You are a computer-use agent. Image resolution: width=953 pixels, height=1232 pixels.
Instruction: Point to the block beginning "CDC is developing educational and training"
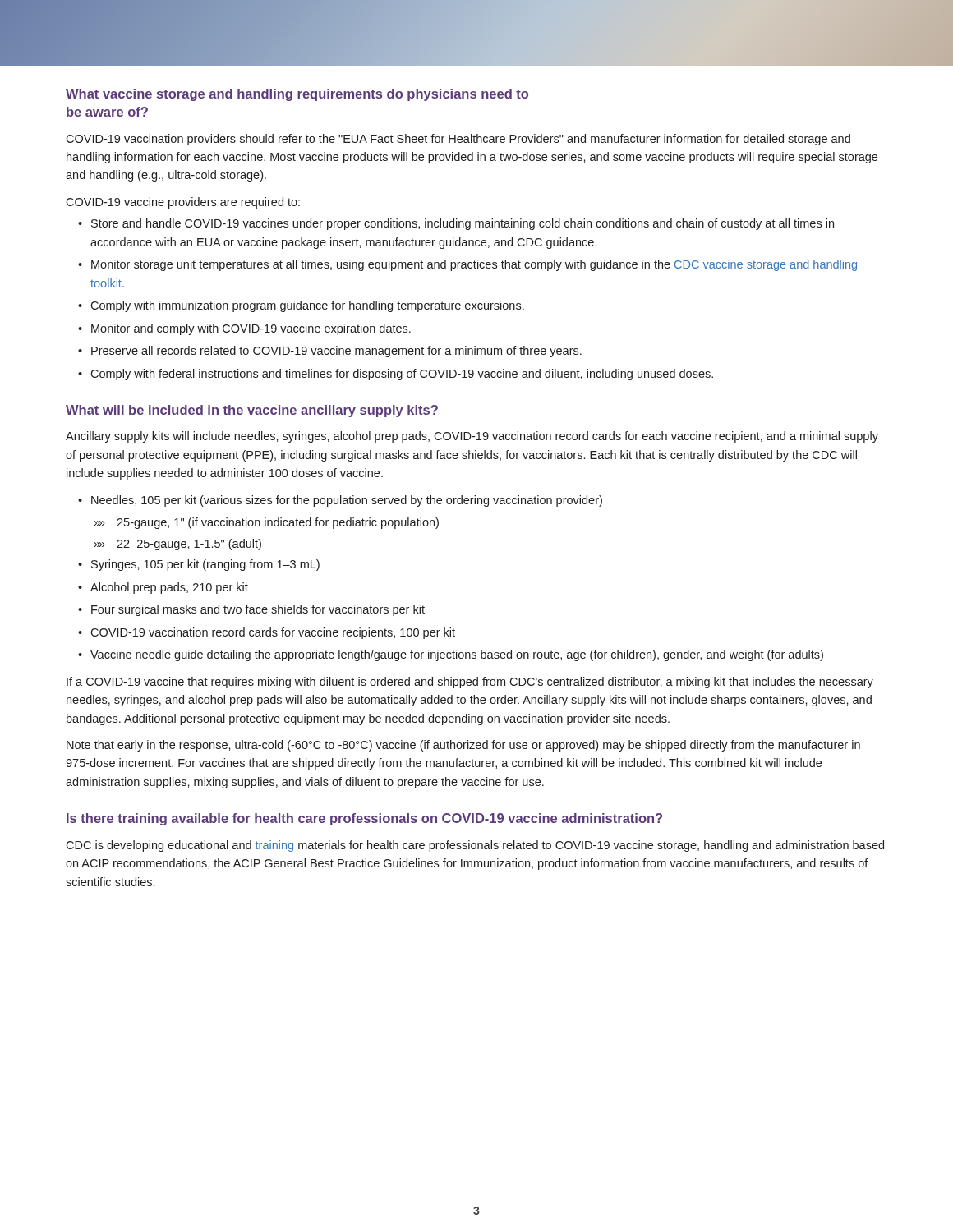[475, 863]
